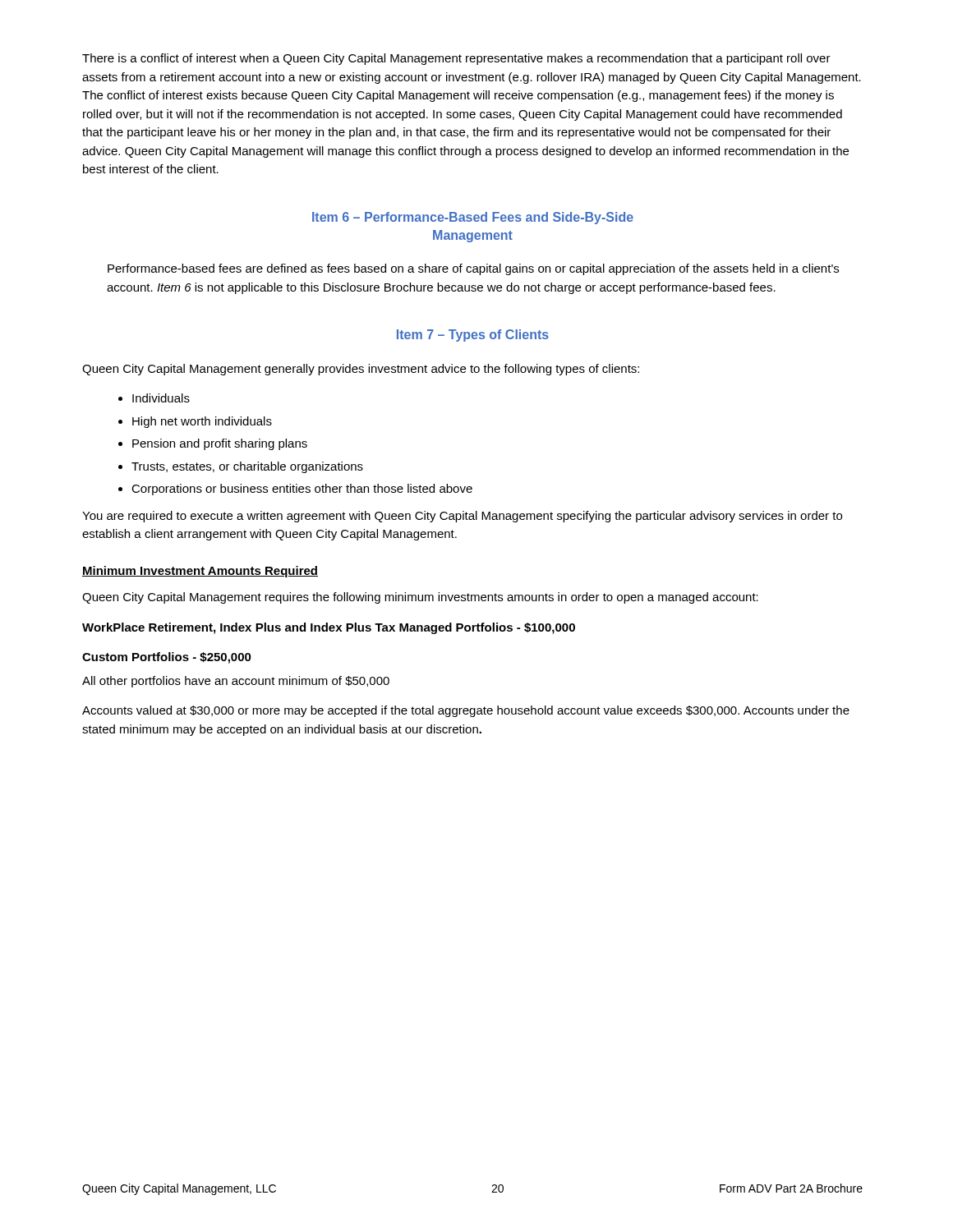Select the text block that says "WorkPlace Retirement, Index Plus and Index Plus Tax"

pyautogui.click(x=329, y=627)
